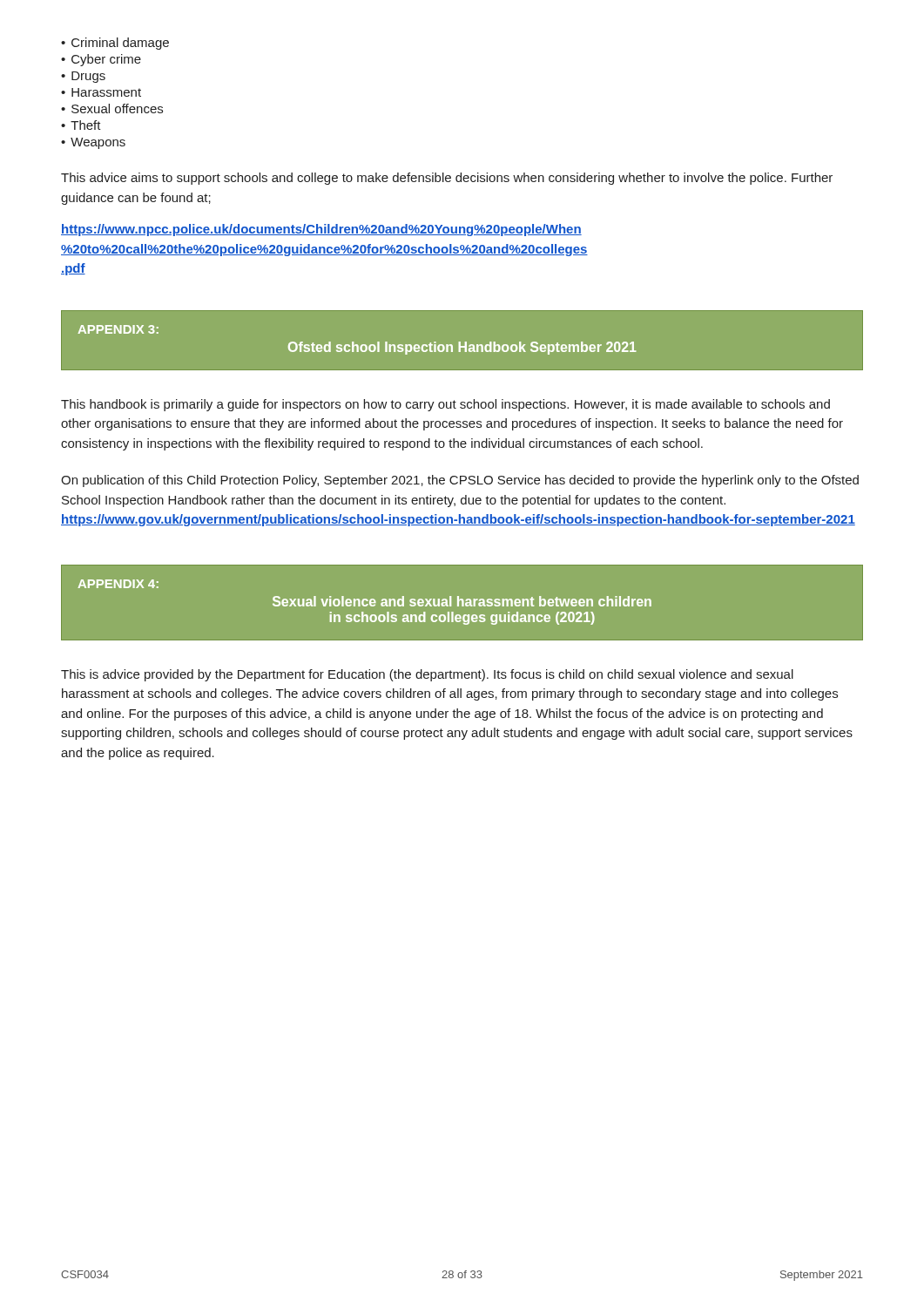This screenshot has width=924, height=1307.
Task: Locate the list item with the text "•Cyber crime"
Action: click(x=101, y=60)
